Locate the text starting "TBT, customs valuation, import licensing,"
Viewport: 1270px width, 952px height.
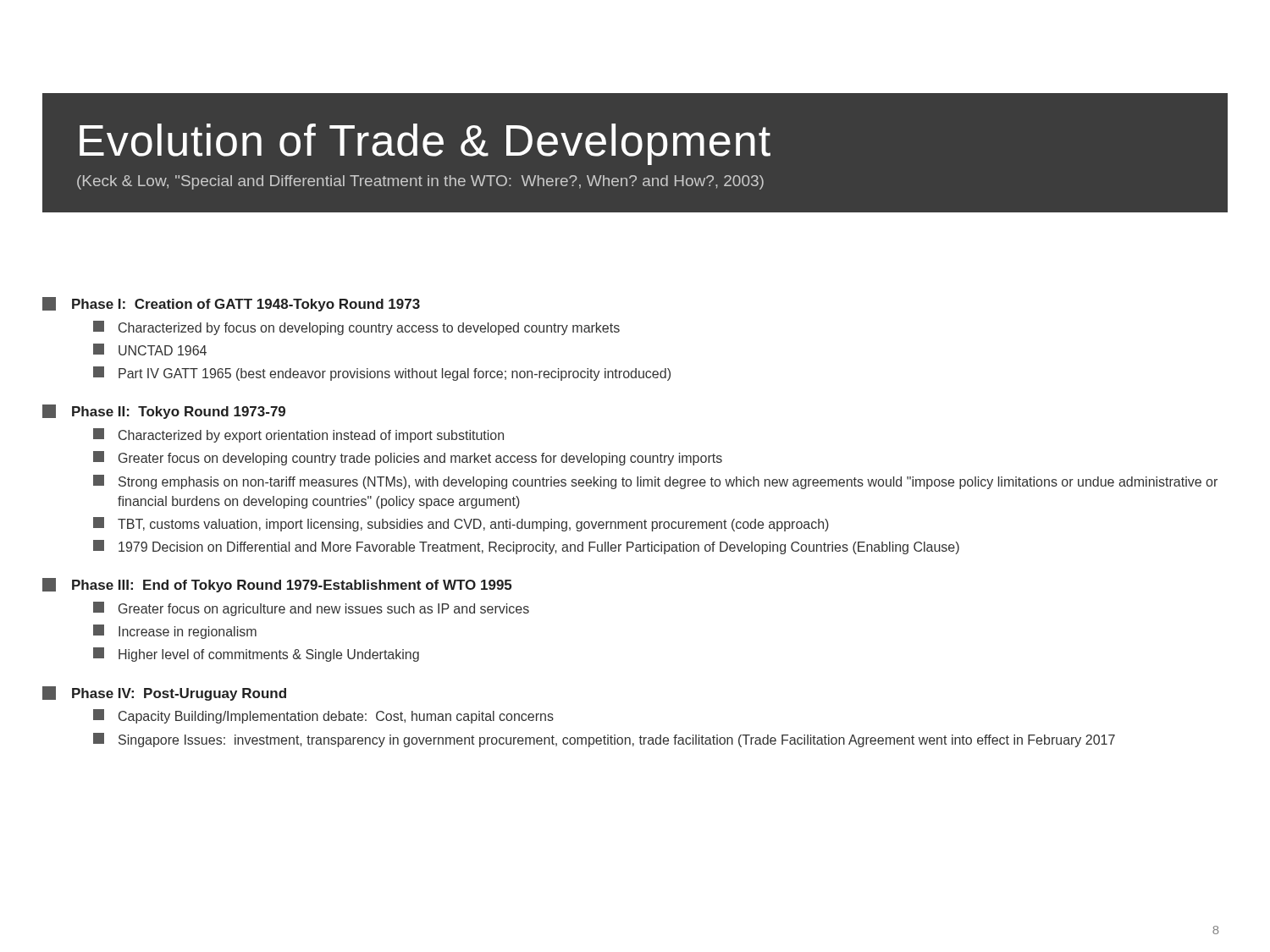click(x=461, y=524)
